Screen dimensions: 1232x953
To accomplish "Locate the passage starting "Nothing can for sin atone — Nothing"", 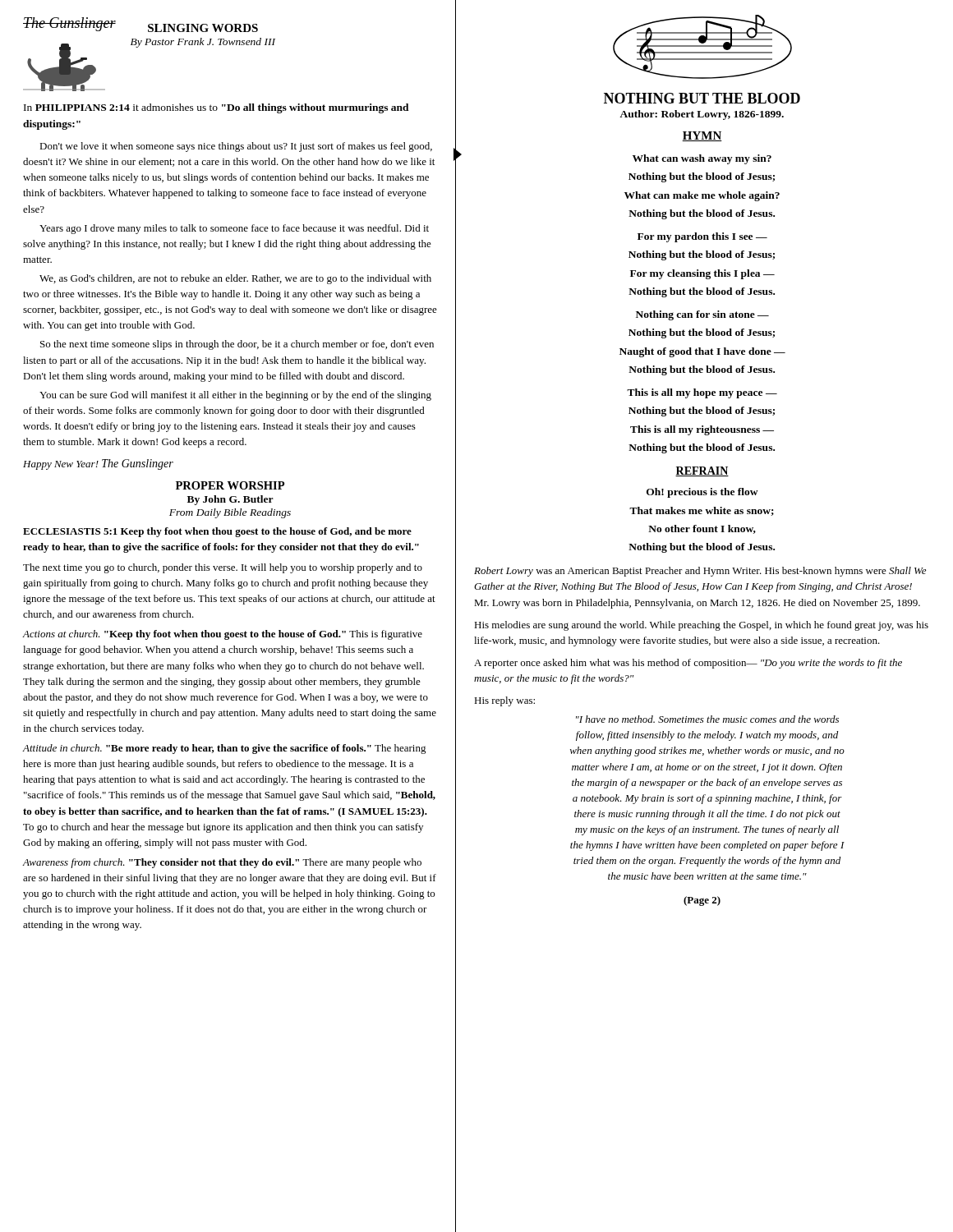I will pyautogui.click(x=702, y=342).
